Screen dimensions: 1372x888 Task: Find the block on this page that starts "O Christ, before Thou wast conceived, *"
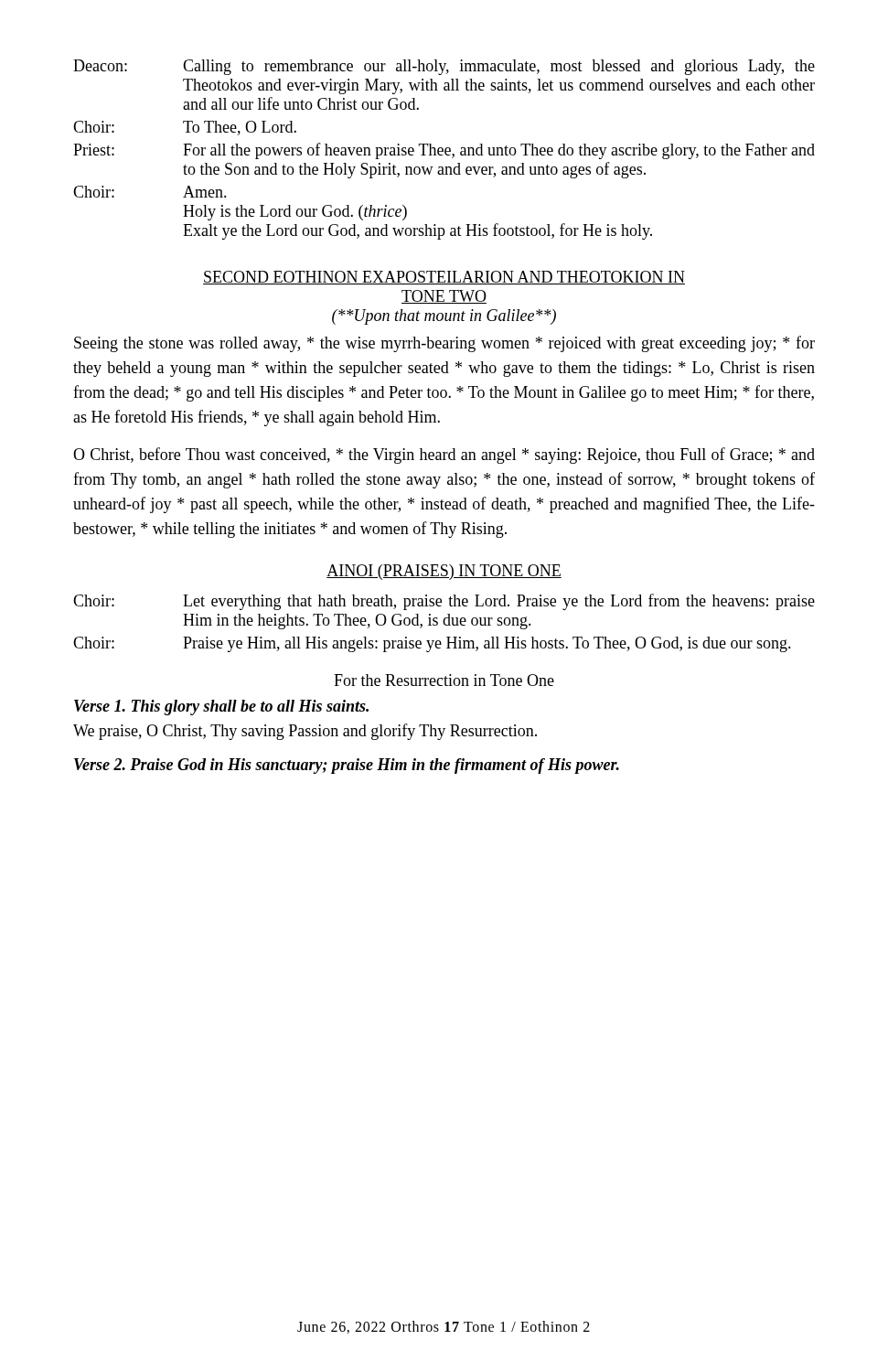pos(444,492)
